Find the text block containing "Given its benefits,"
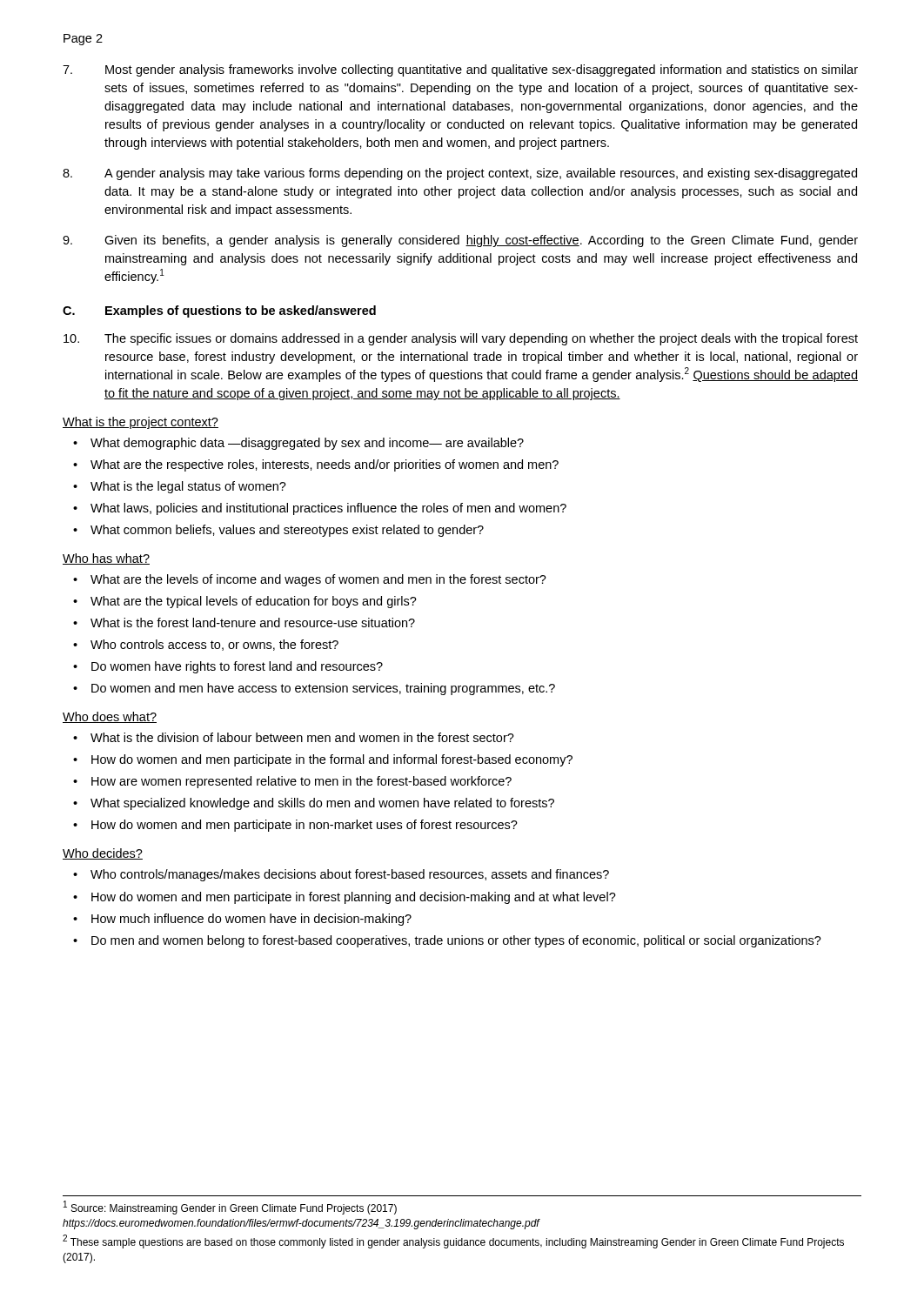The width and height of the screenshot is (924, 1305). click(x=460, y=259)
